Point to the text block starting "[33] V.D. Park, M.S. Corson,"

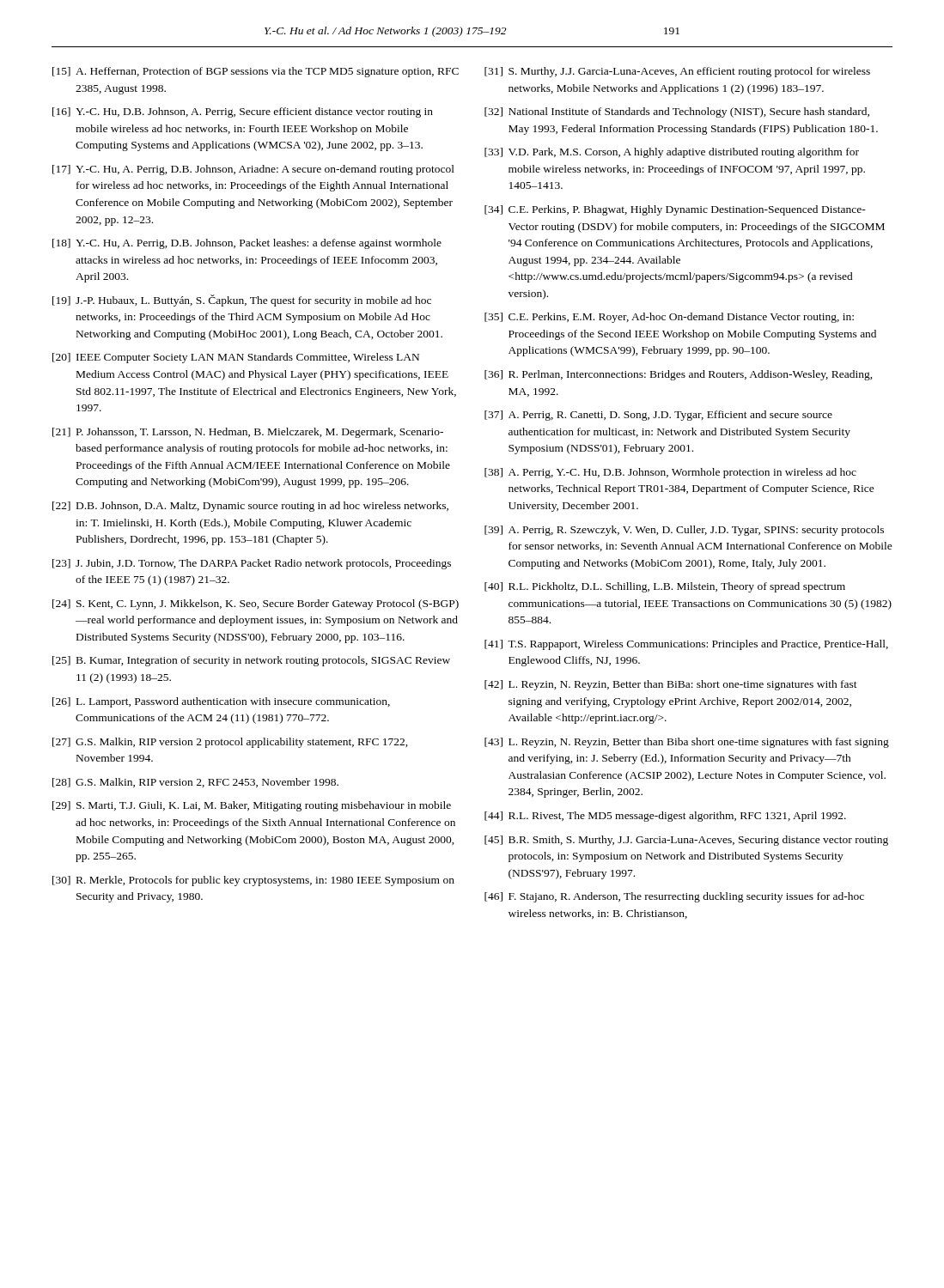click(x=688, y=169)
